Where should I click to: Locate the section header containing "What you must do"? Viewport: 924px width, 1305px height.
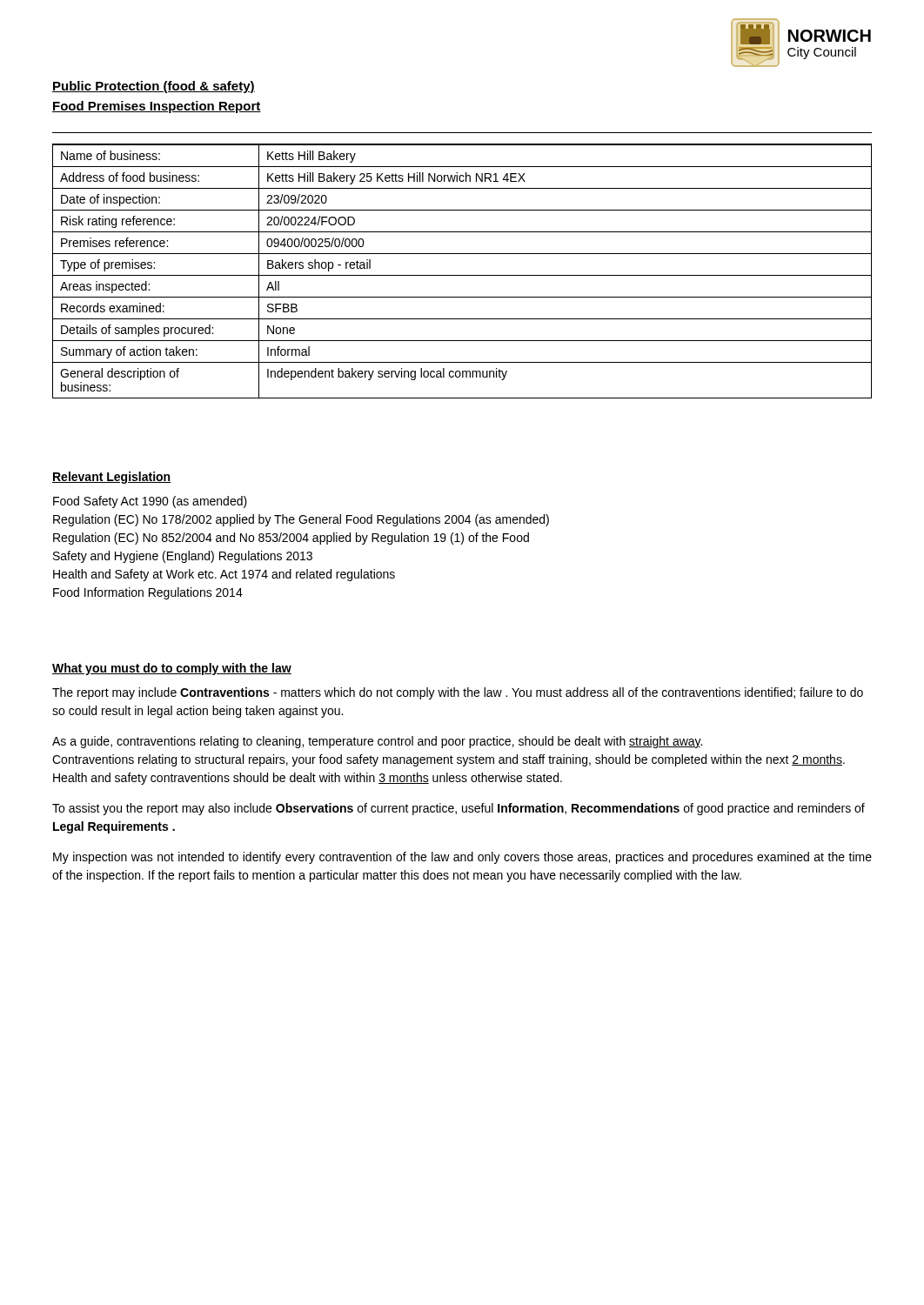172,668
